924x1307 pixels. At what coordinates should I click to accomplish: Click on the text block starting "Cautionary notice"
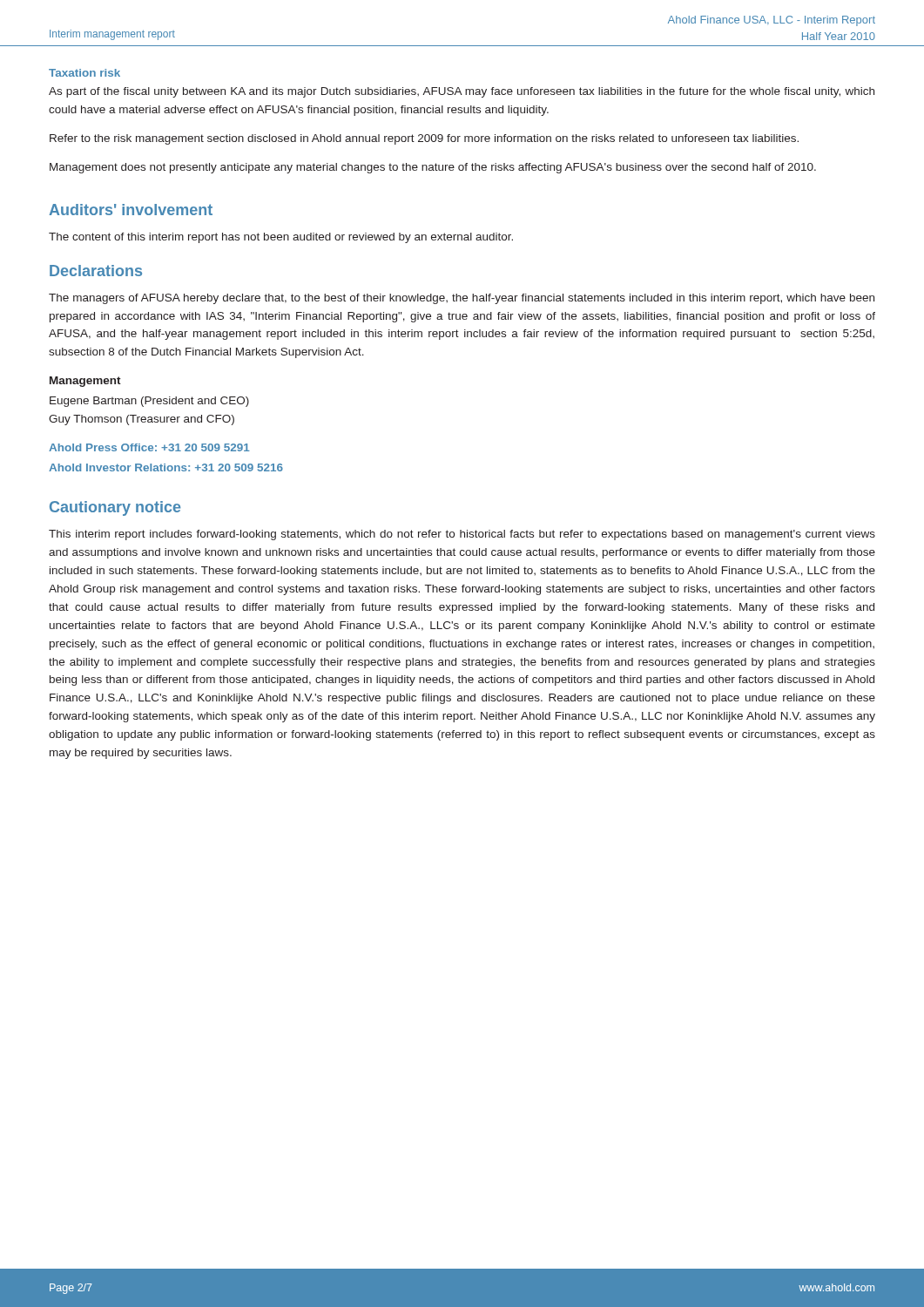[x=115, y=507]
